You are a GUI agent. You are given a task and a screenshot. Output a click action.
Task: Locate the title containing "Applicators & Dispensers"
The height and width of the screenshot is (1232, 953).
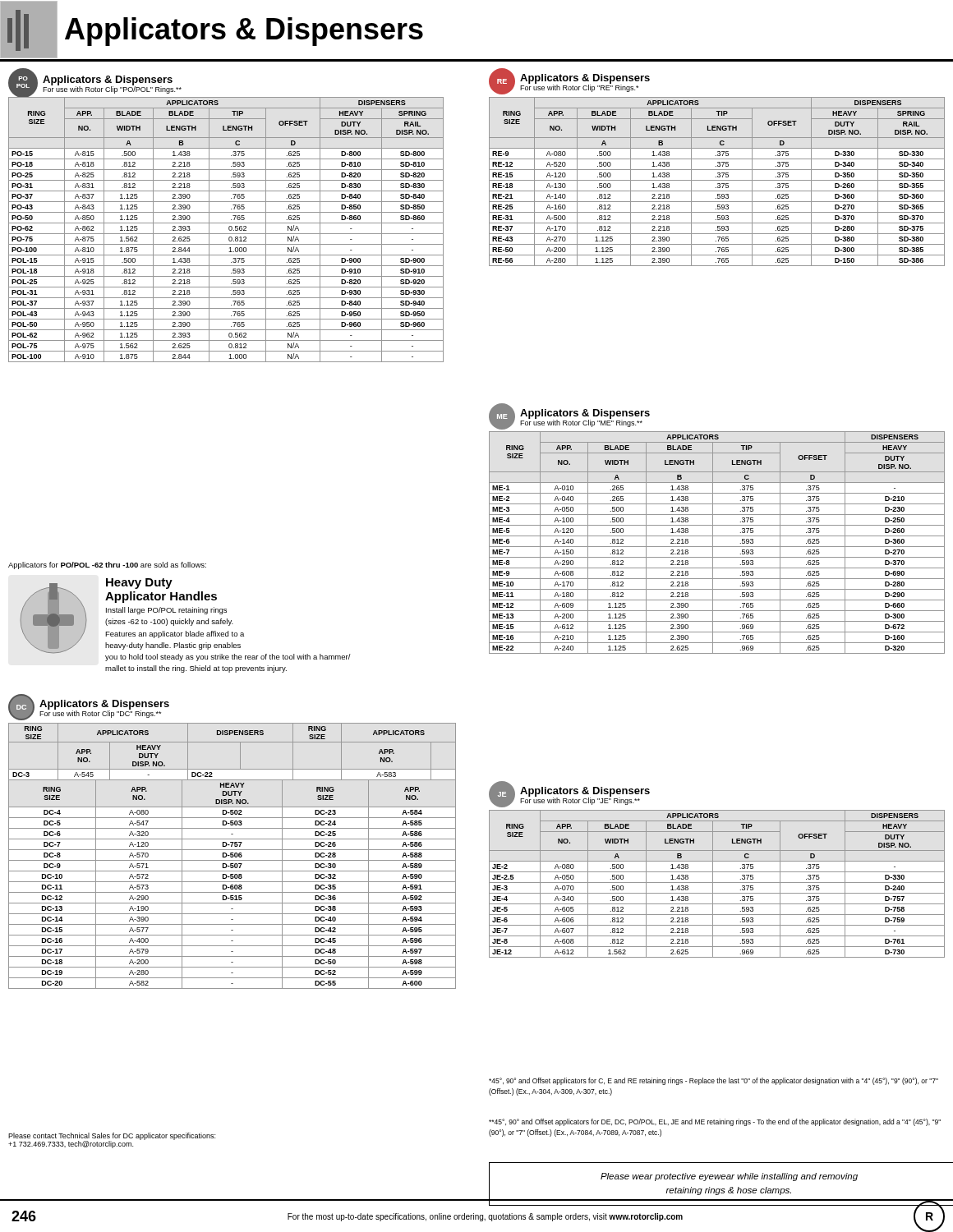pos(244,29)
